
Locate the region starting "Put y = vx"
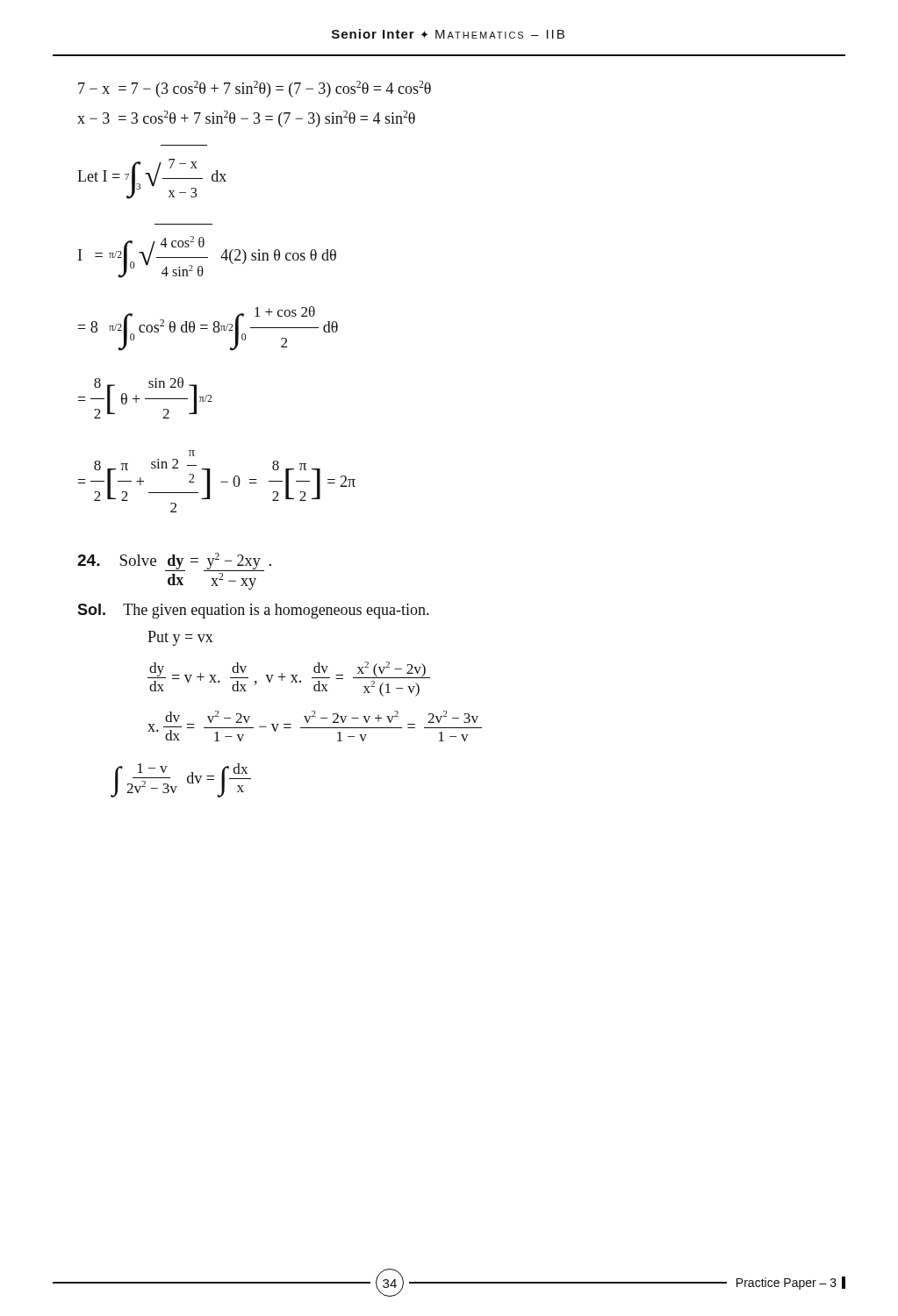[x=180, y=637]
